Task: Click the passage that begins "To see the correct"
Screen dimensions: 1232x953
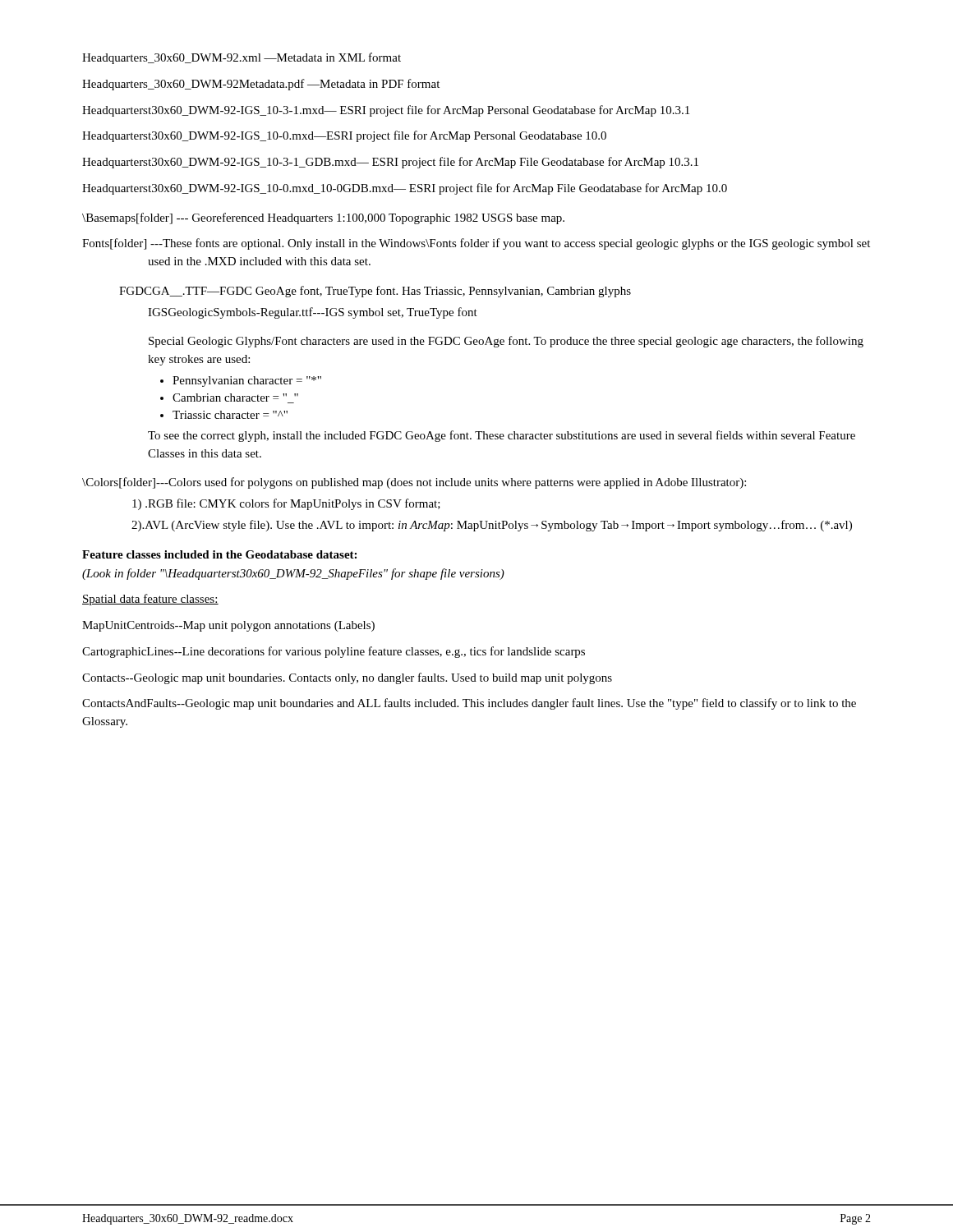Action: (x=502, y=444)
